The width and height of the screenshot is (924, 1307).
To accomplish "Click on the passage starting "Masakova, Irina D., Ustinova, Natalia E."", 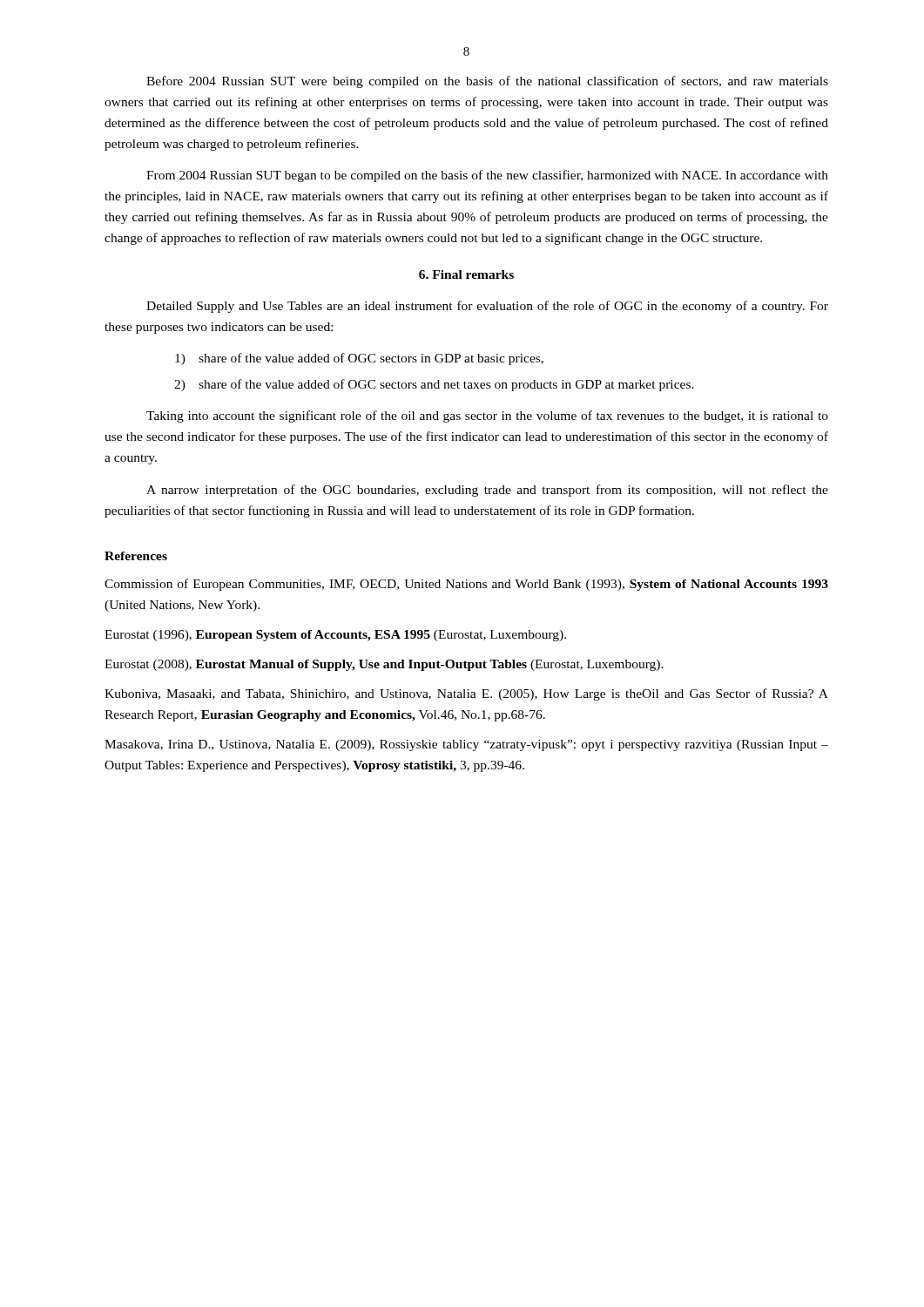I will [x=466, y=754].
